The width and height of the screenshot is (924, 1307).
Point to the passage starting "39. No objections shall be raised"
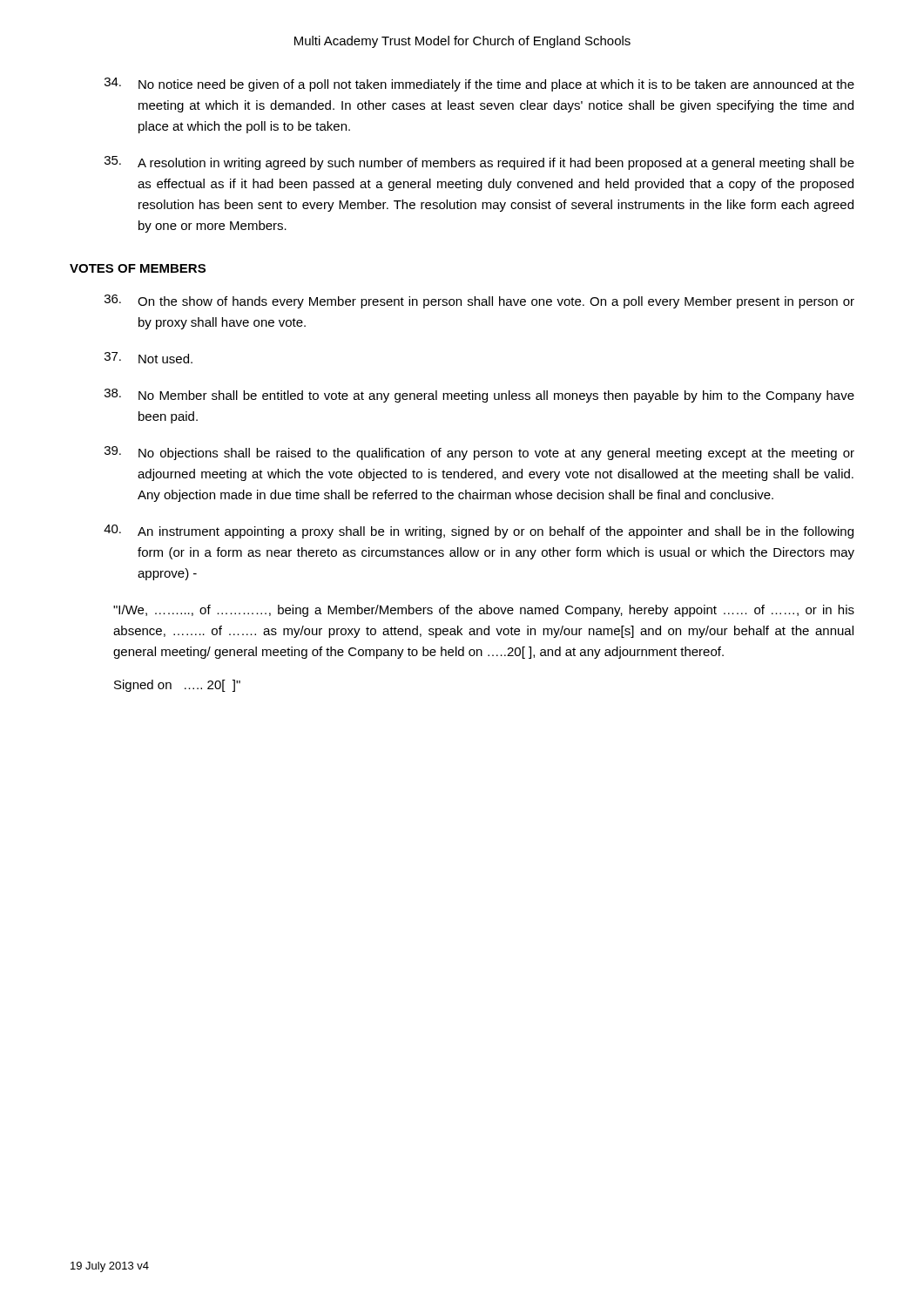[462, 474]
